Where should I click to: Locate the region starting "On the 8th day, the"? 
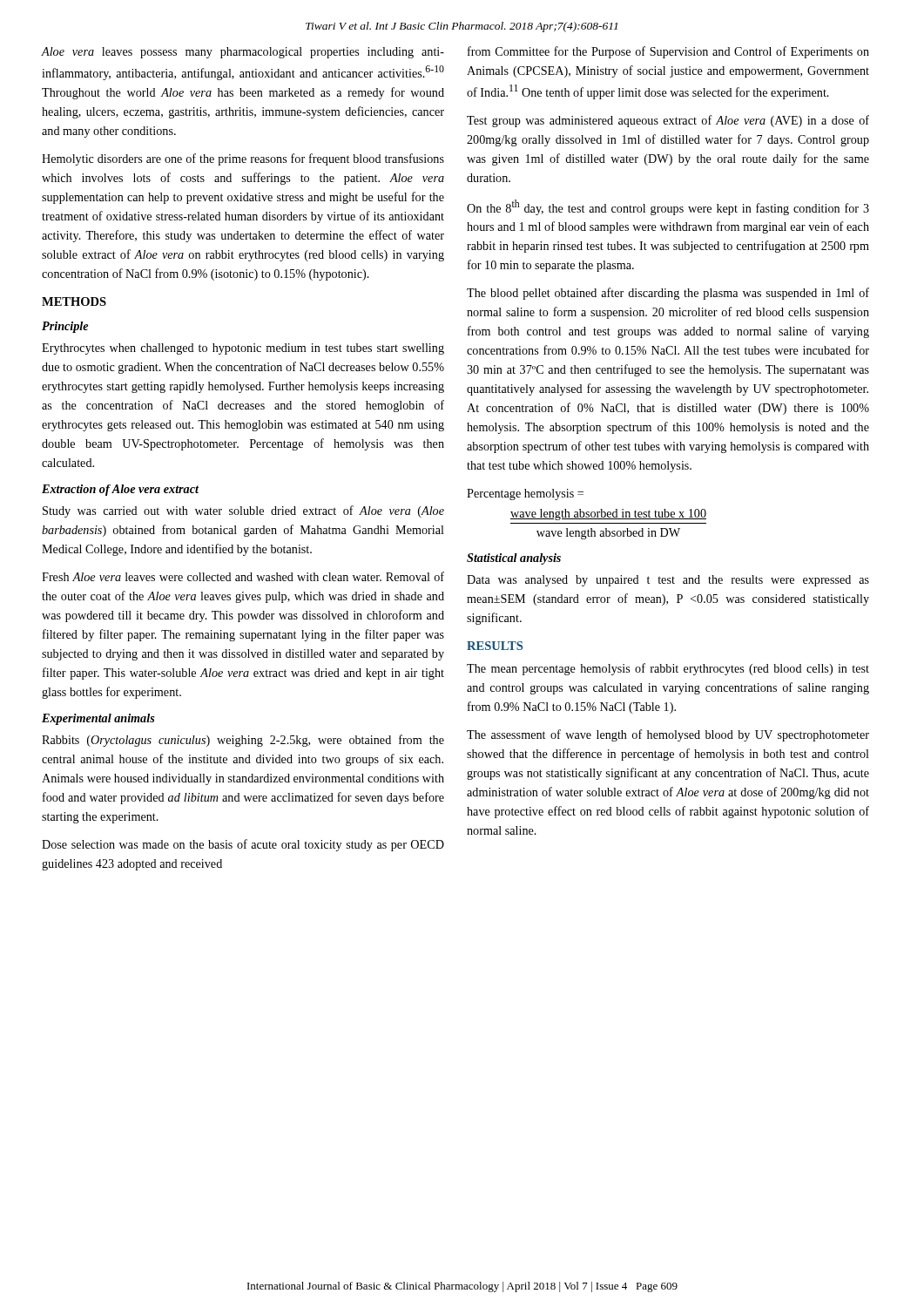(668, 235)
